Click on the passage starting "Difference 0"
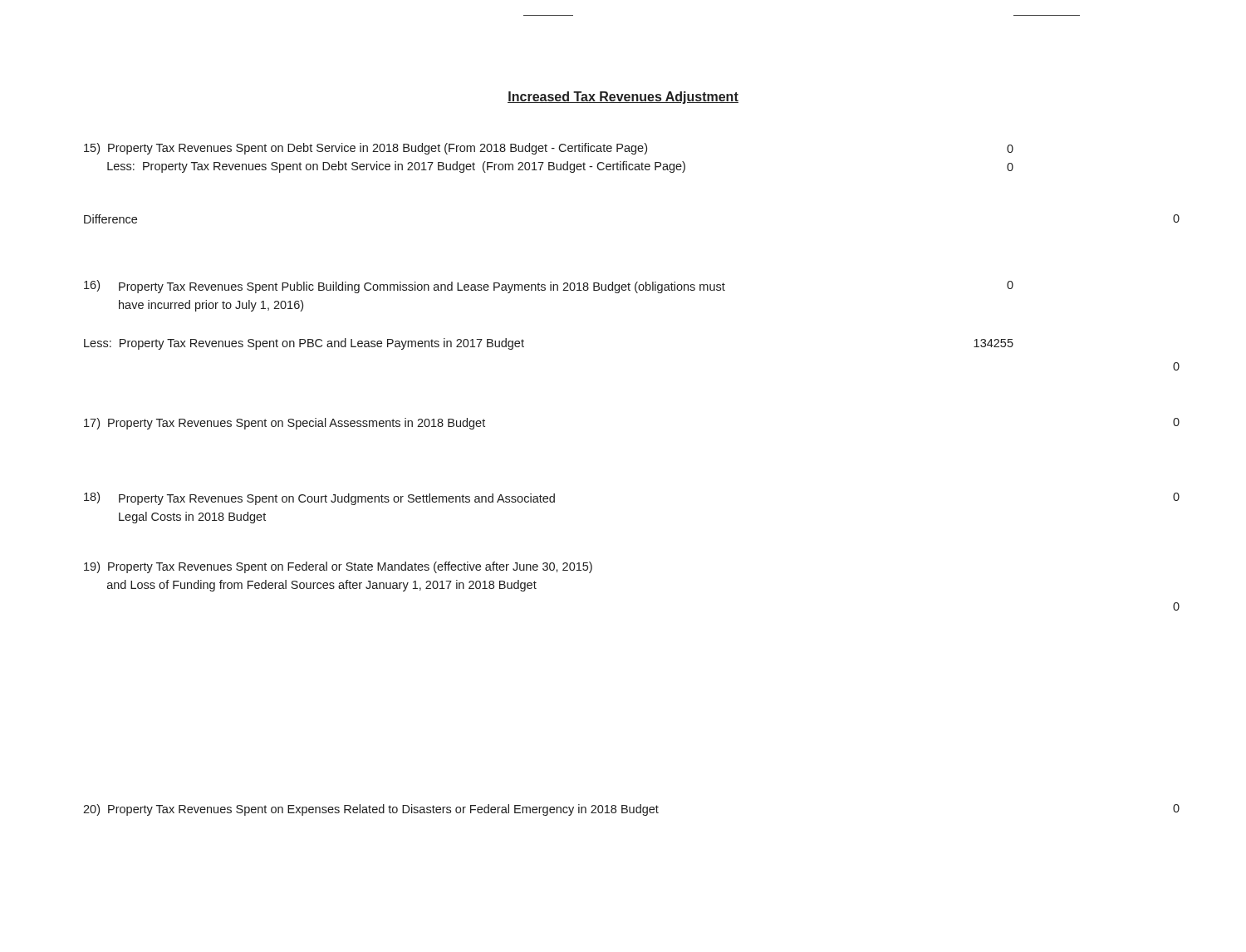Image resolution: width=1246 pixels, height=952 pixels. [109, 219]
